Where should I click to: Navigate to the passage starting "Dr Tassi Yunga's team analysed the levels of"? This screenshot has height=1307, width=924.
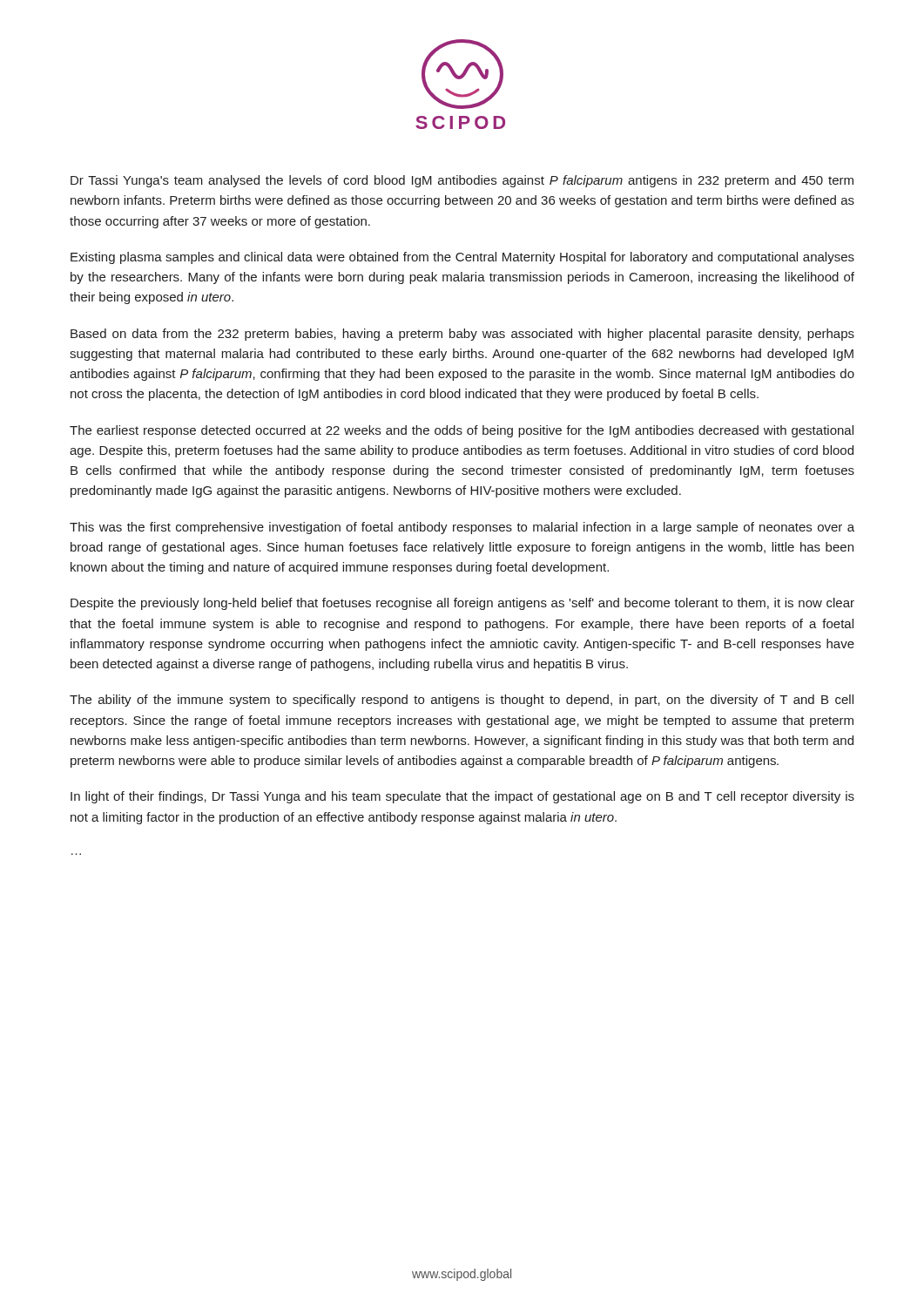coord(462,200)
